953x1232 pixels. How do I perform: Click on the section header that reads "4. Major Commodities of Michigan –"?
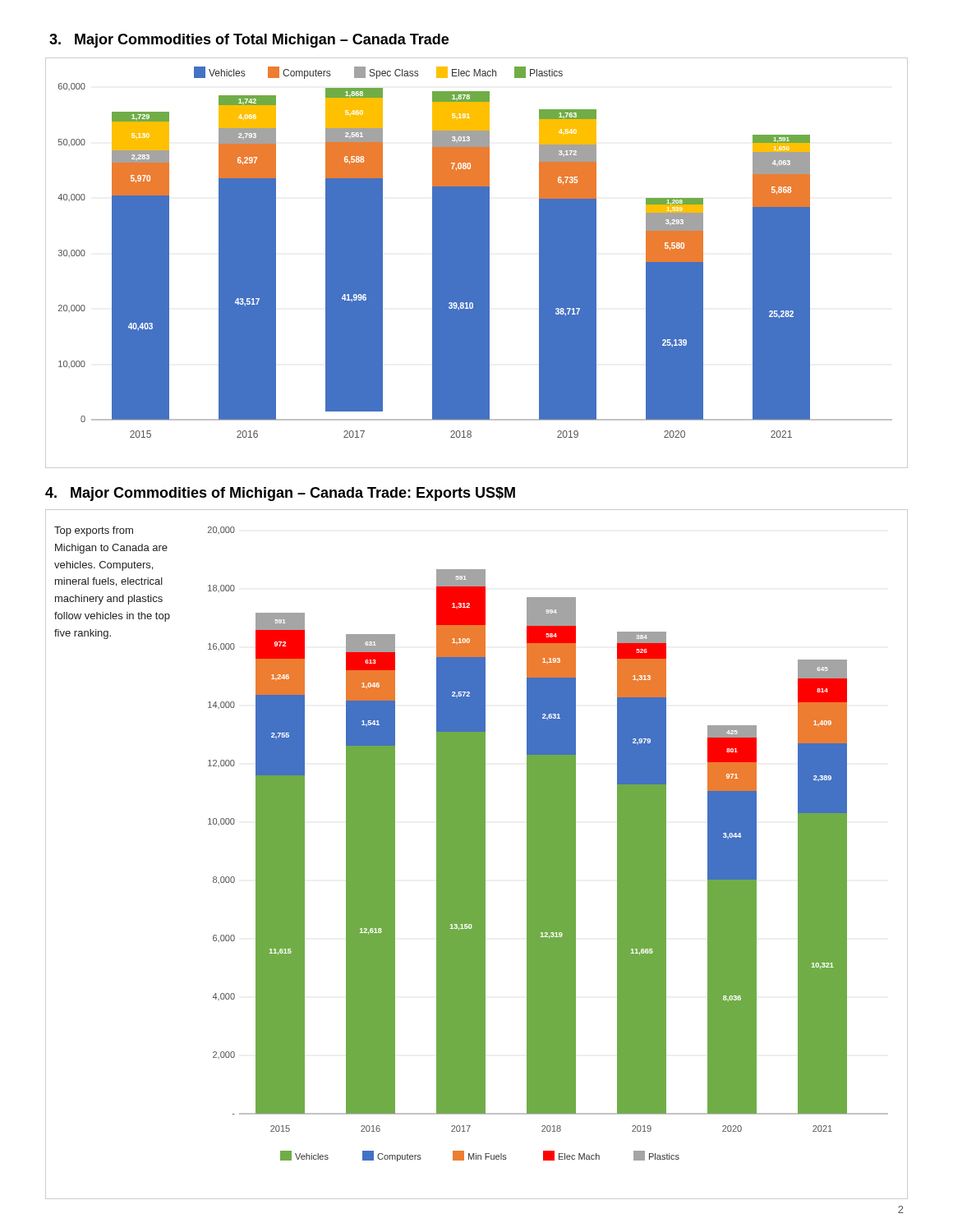click(281, 493)
